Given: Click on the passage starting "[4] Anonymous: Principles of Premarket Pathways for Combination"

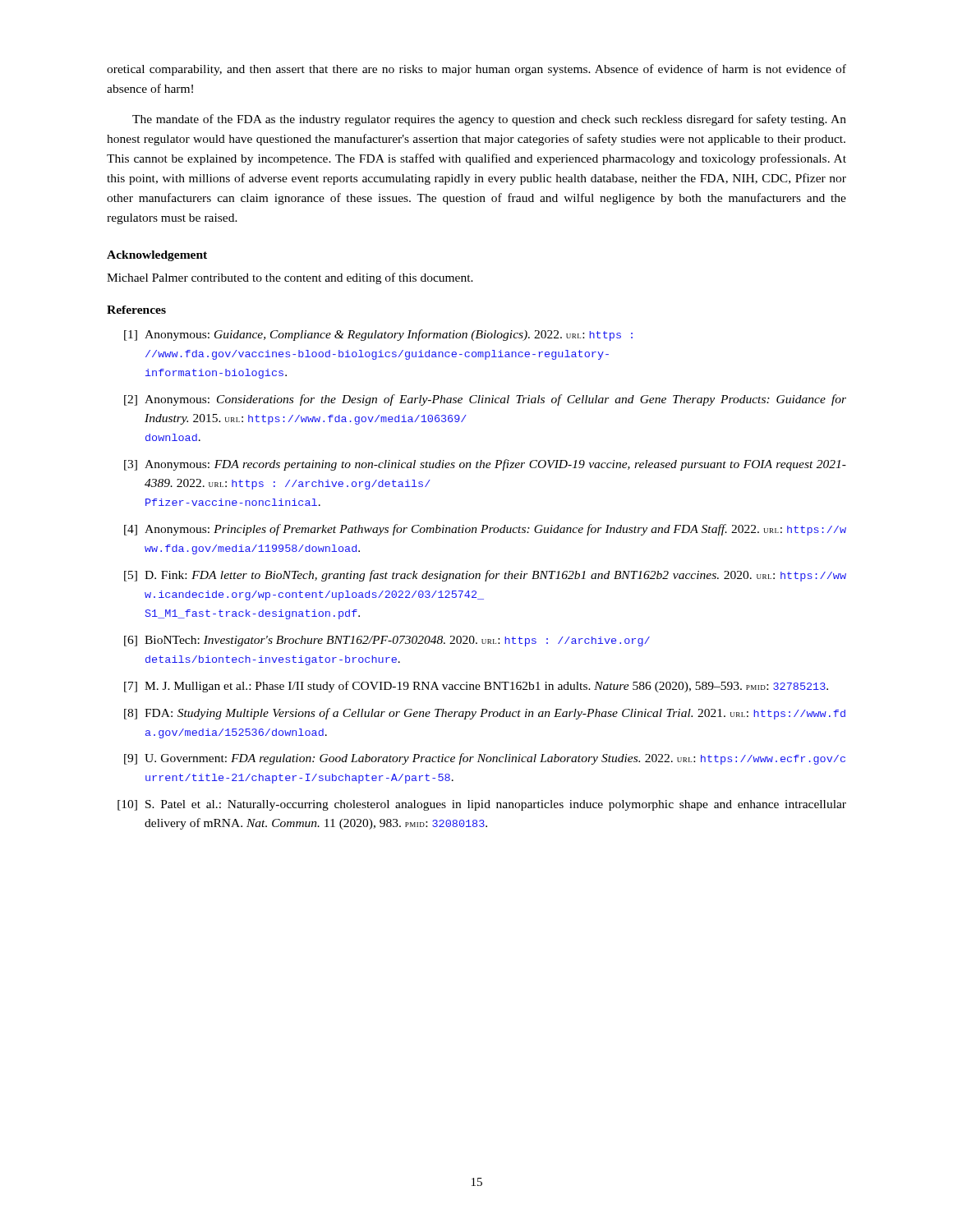Looking at the screenshot, I should [476, 539].
